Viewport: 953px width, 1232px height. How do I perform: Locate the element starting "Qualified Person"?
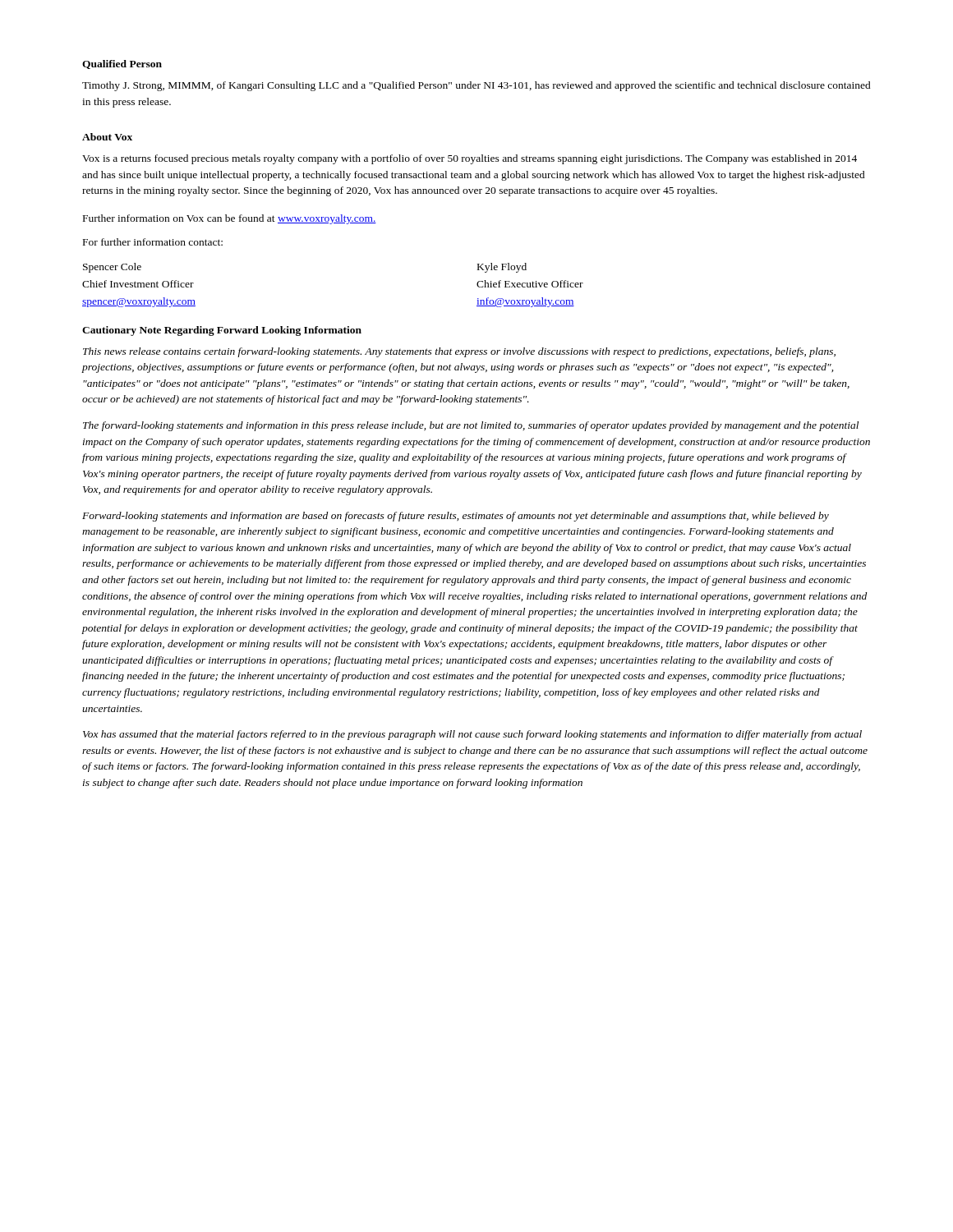(x=122, y=64)
